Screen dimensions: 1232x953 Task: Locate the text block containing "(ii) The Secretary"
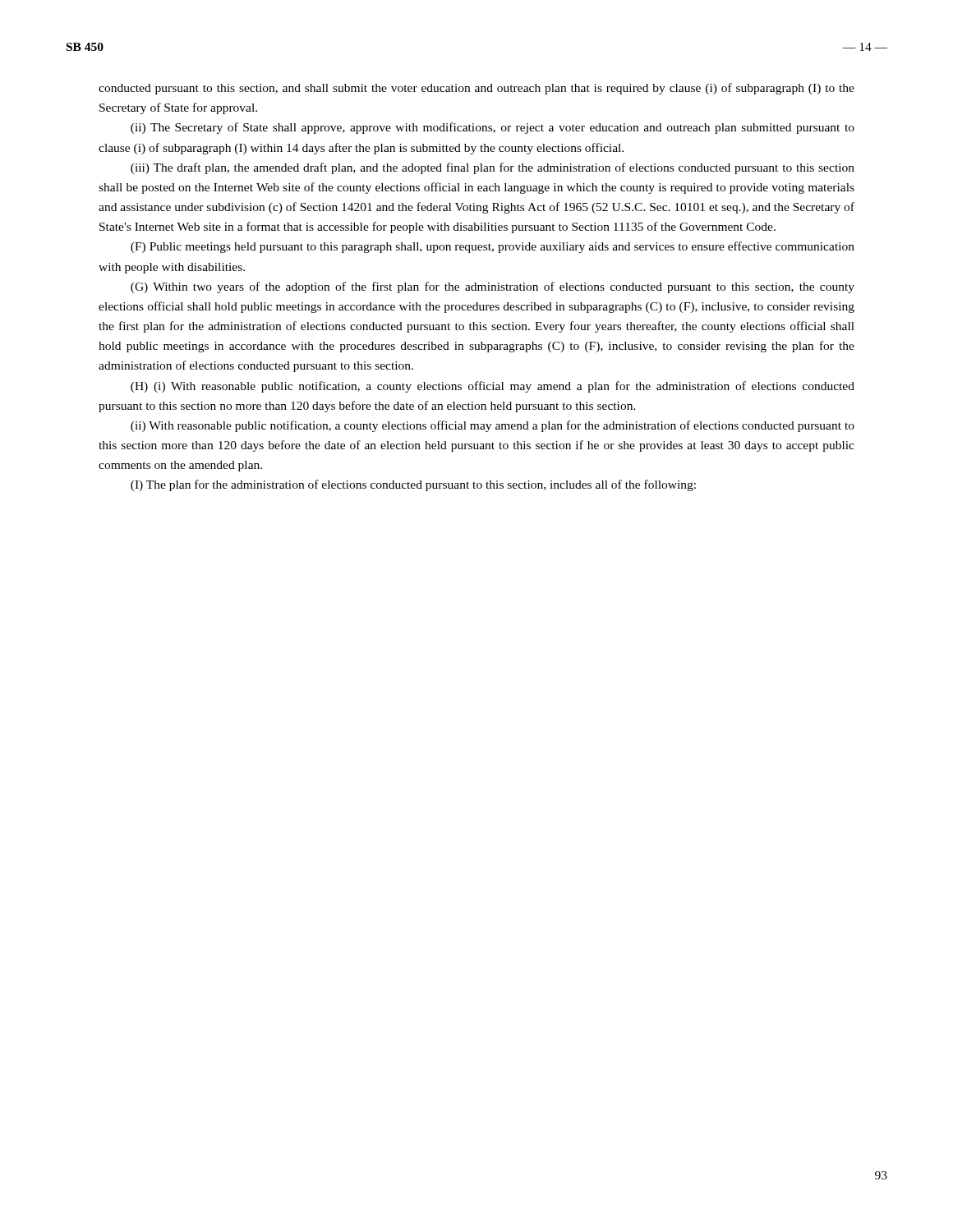[x=476, y=138]
